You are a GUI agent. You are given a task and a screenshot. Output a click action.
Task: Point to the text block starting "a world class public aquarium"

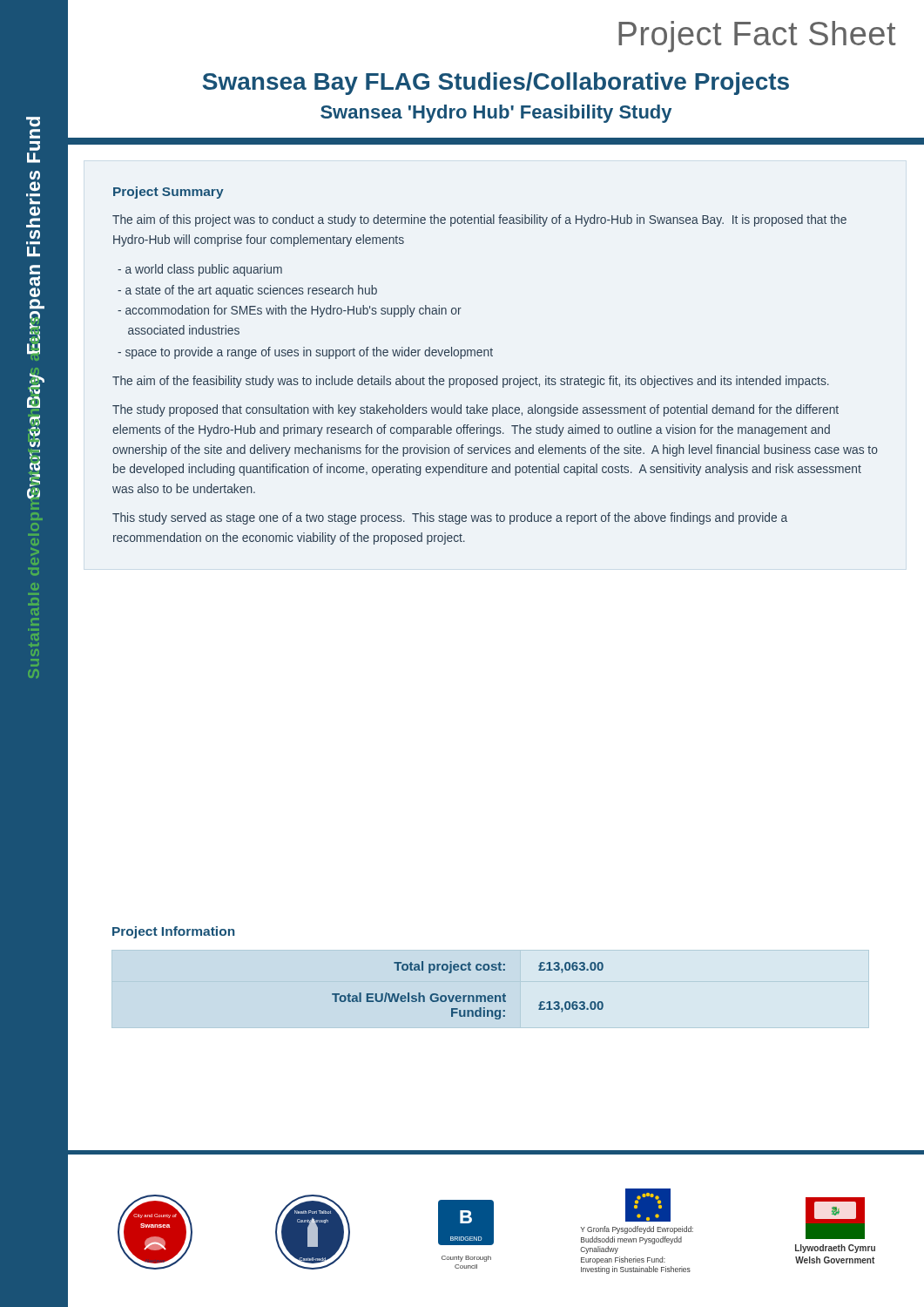coord(200,269)
